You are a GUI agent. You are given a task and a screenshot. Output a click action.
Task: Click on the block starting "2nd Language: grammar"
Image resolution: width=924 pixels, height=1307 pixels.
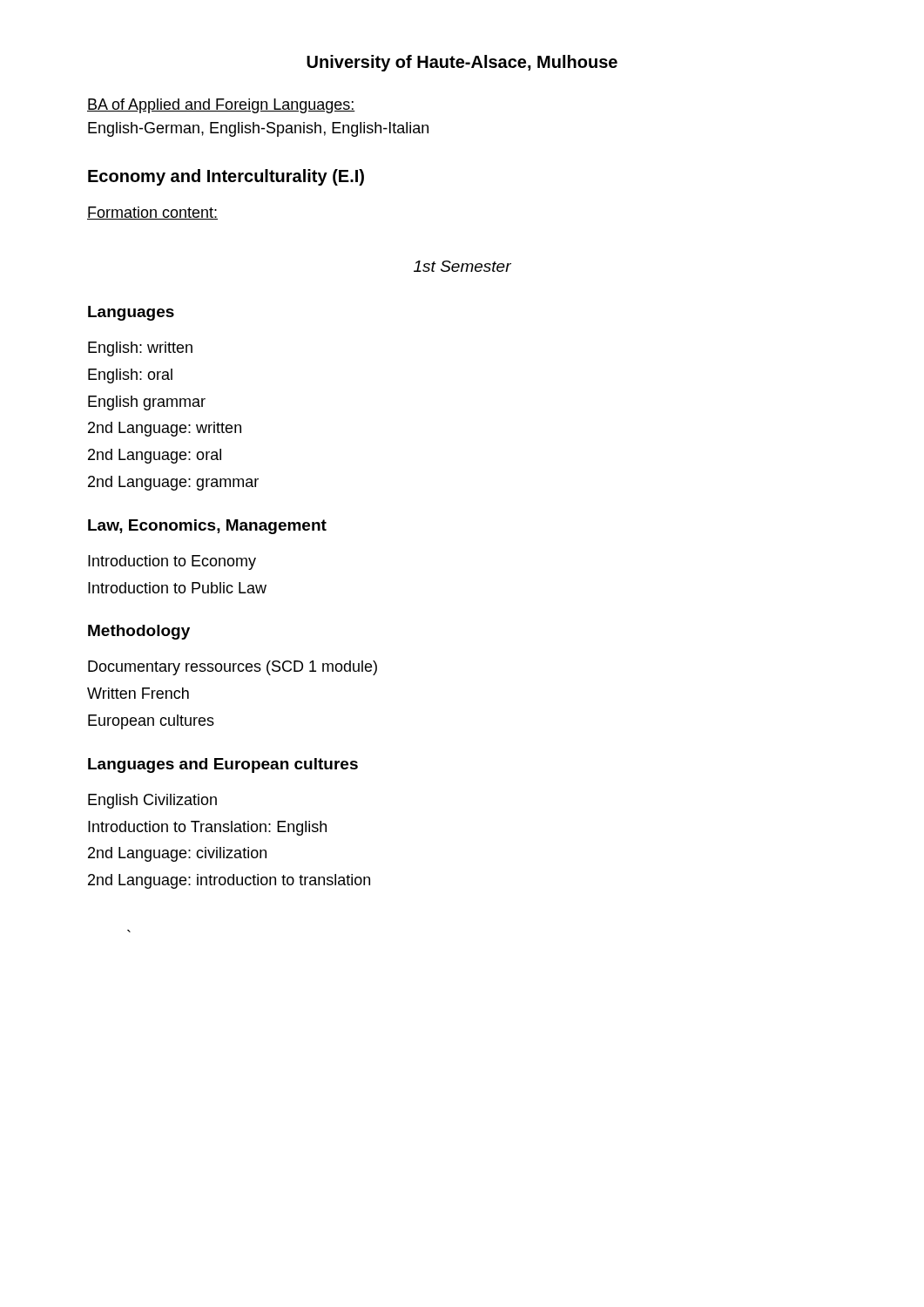coord(173,482)
